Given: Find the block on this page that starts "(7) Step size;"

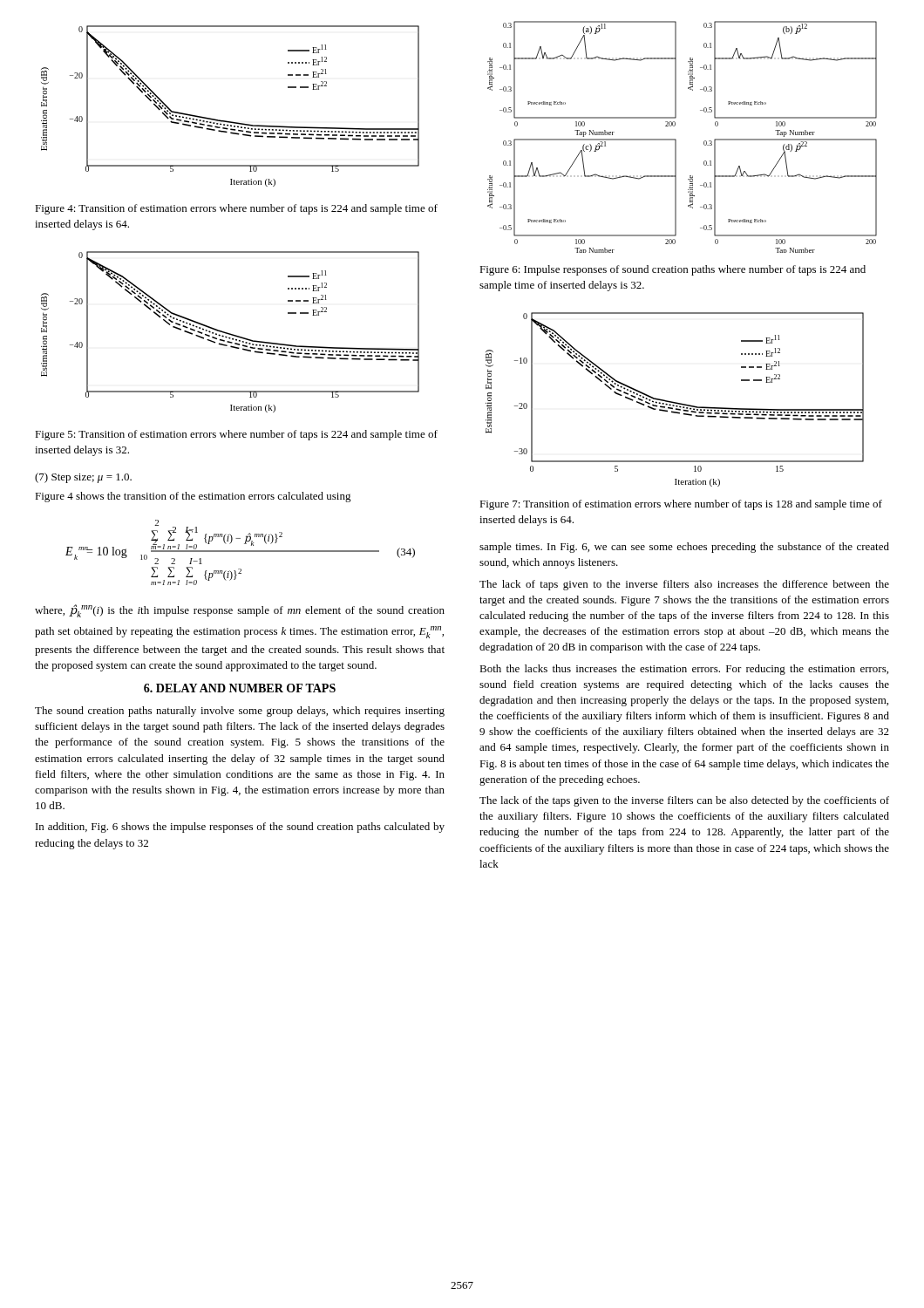Looking at the screenshot, I should point(84,477).
